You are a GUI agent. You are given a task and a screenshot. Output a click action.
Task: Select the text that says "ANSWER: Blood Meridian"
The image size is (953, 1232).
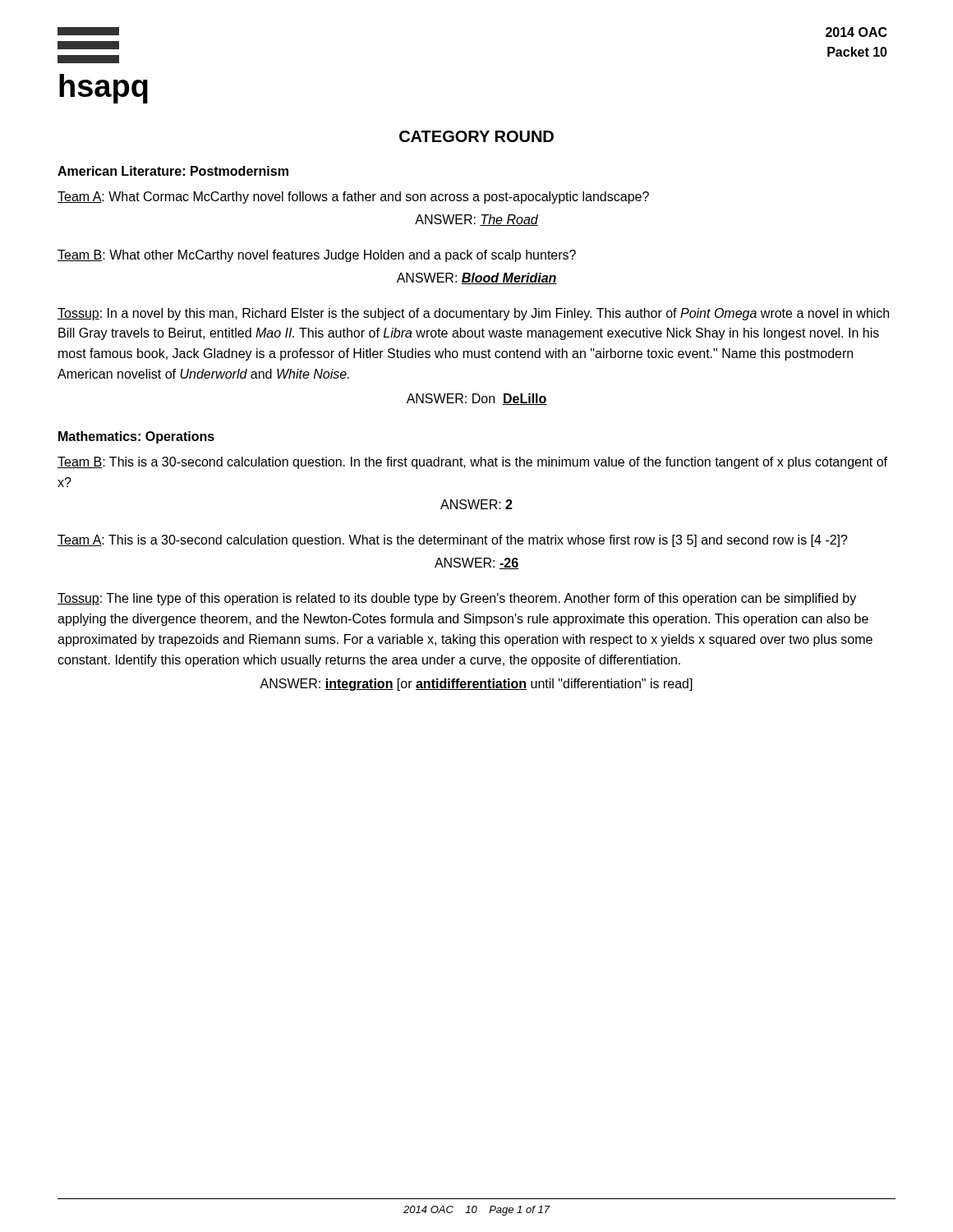[476, 278]
